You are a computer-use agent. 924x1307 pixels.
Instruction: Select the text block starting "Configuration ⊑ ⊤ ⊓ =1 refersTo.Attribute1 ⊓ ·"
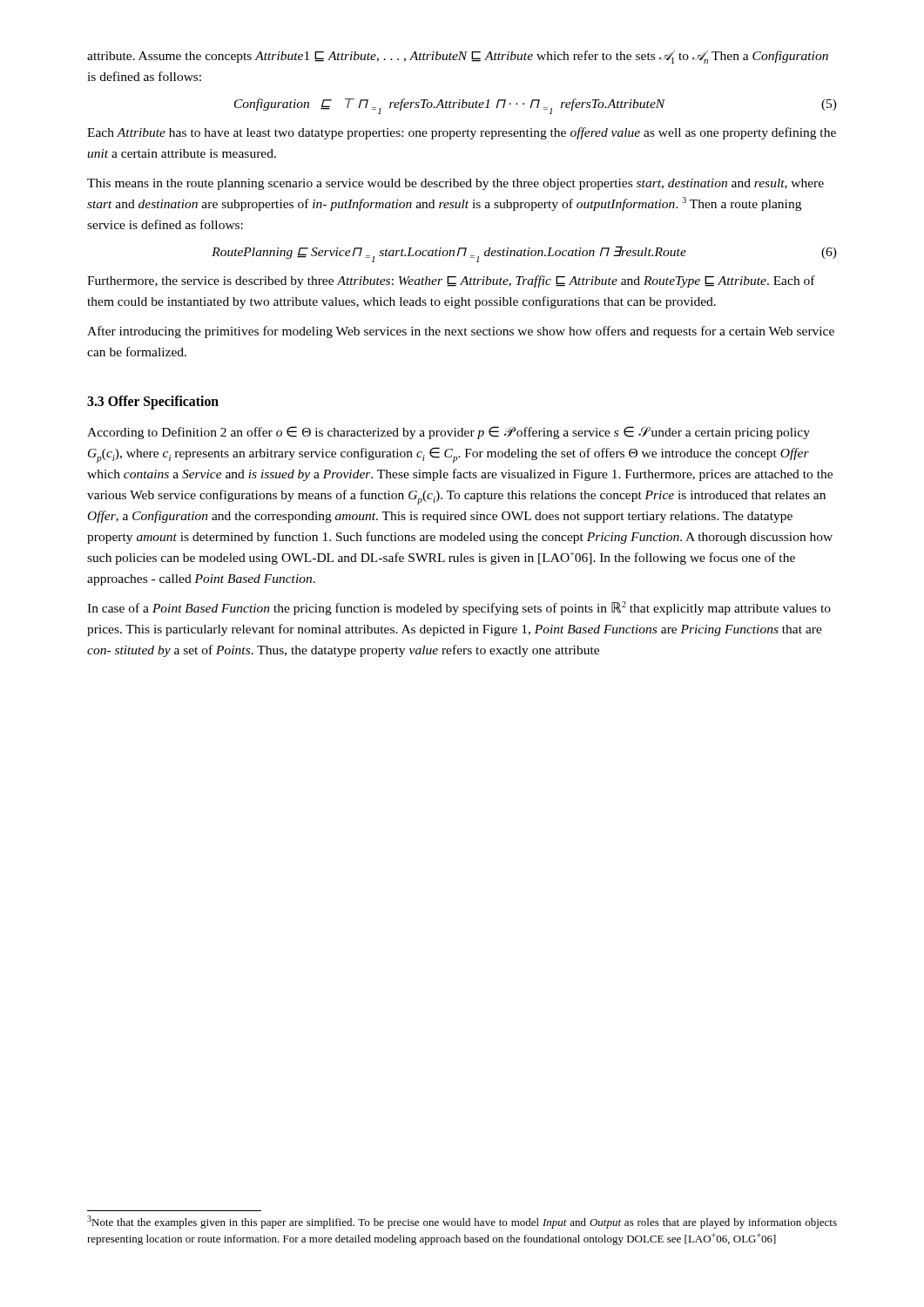point(462,104)
